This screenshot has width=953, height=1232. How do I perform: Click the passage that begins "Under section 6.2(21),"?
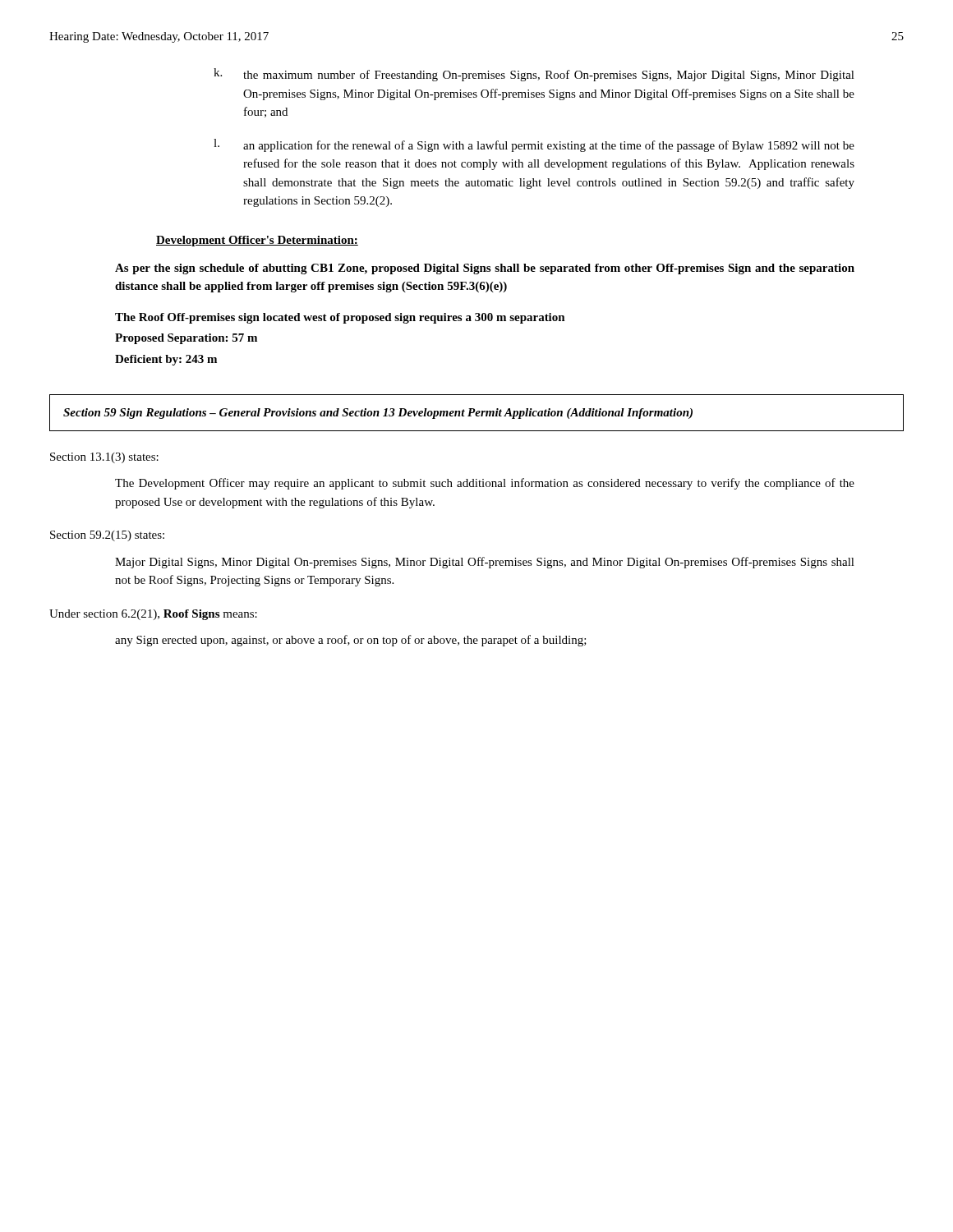click(154, 613)
